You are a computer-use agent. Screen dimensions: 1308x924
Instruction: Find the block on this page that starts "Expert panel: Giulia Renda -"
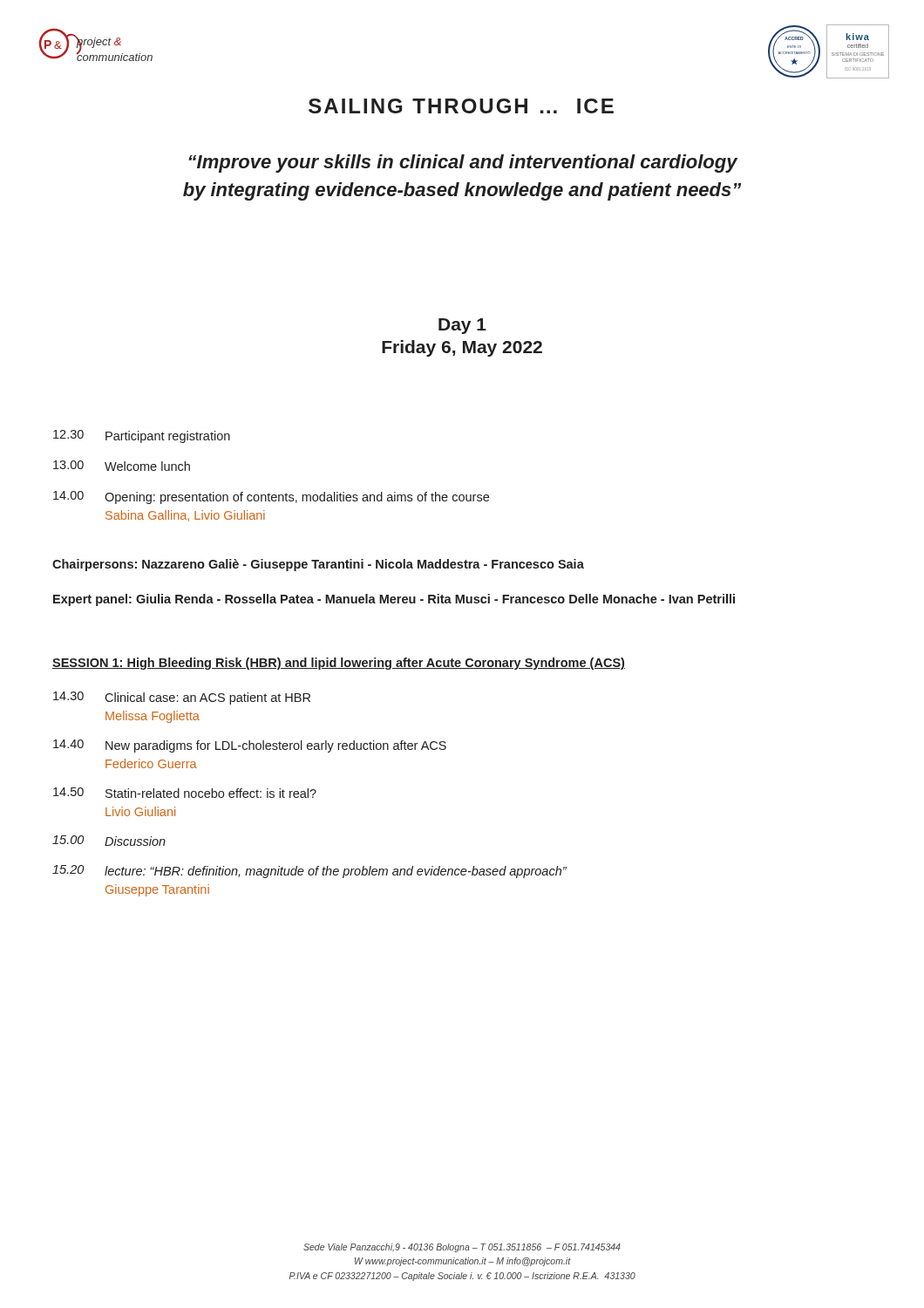point(394,599)
